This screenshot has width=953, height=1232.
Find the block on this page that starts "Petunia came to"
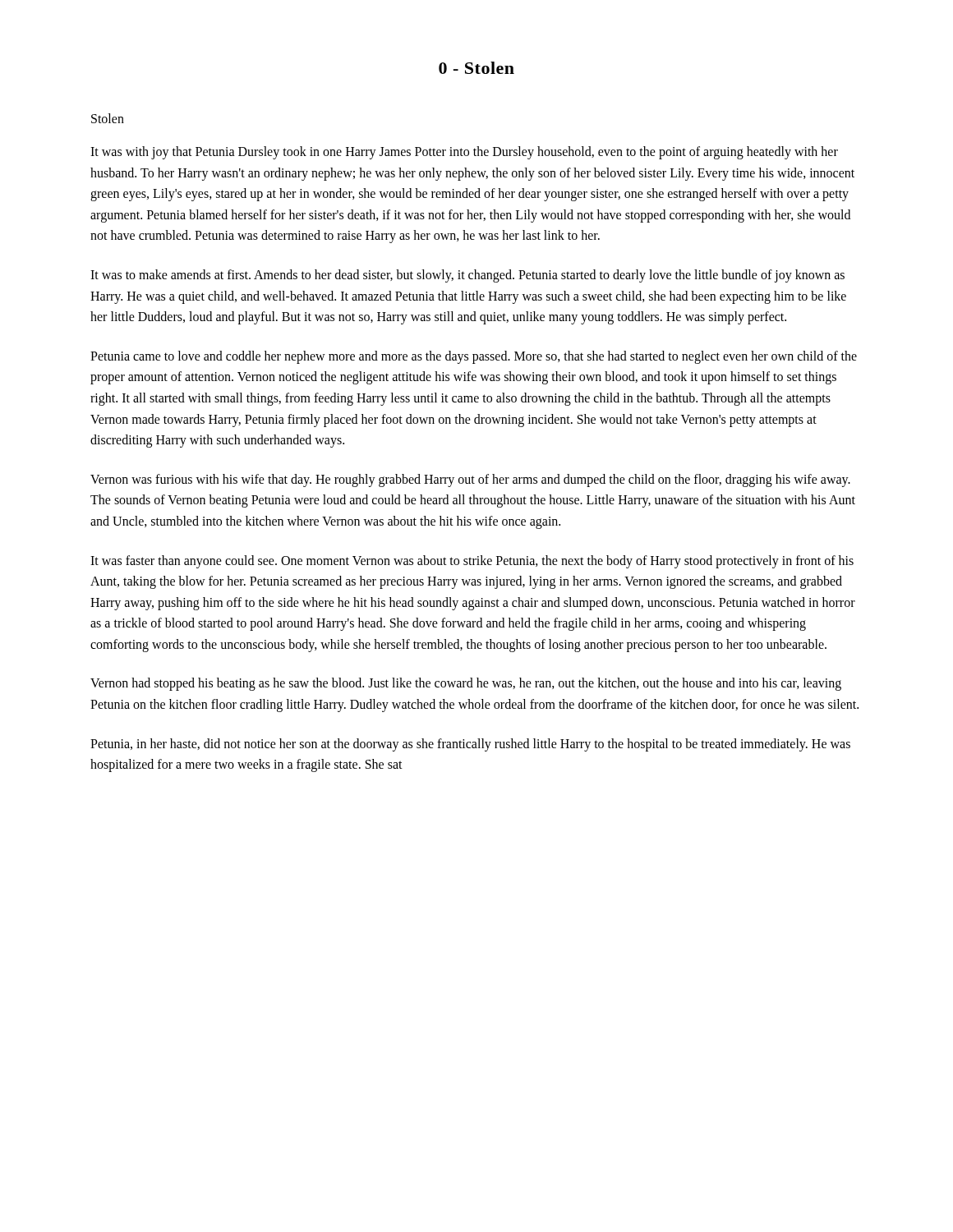474,398
